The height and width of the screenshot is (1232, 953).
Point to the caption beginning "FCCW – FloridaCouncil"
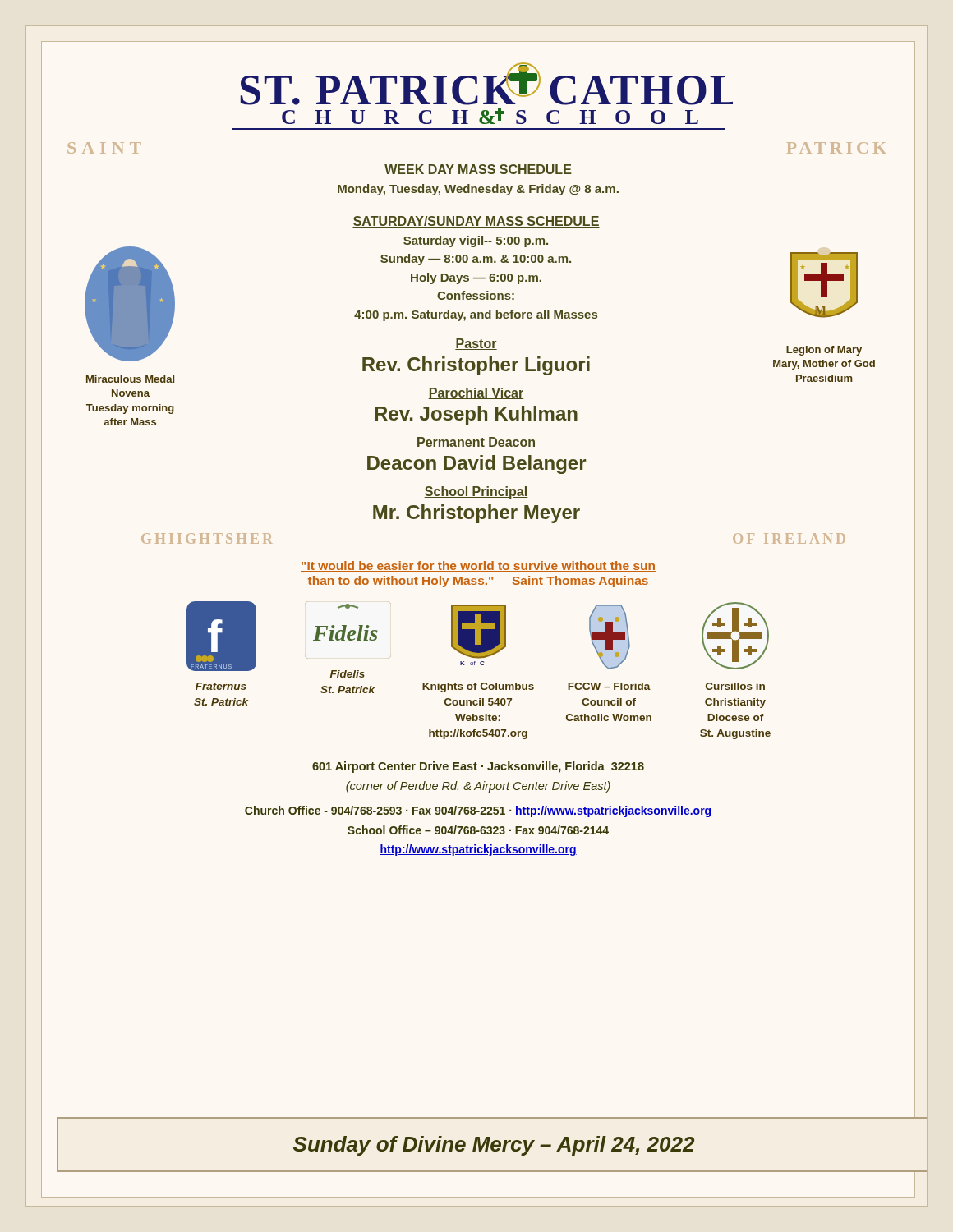pyautogui.click(x=609, y=702)
